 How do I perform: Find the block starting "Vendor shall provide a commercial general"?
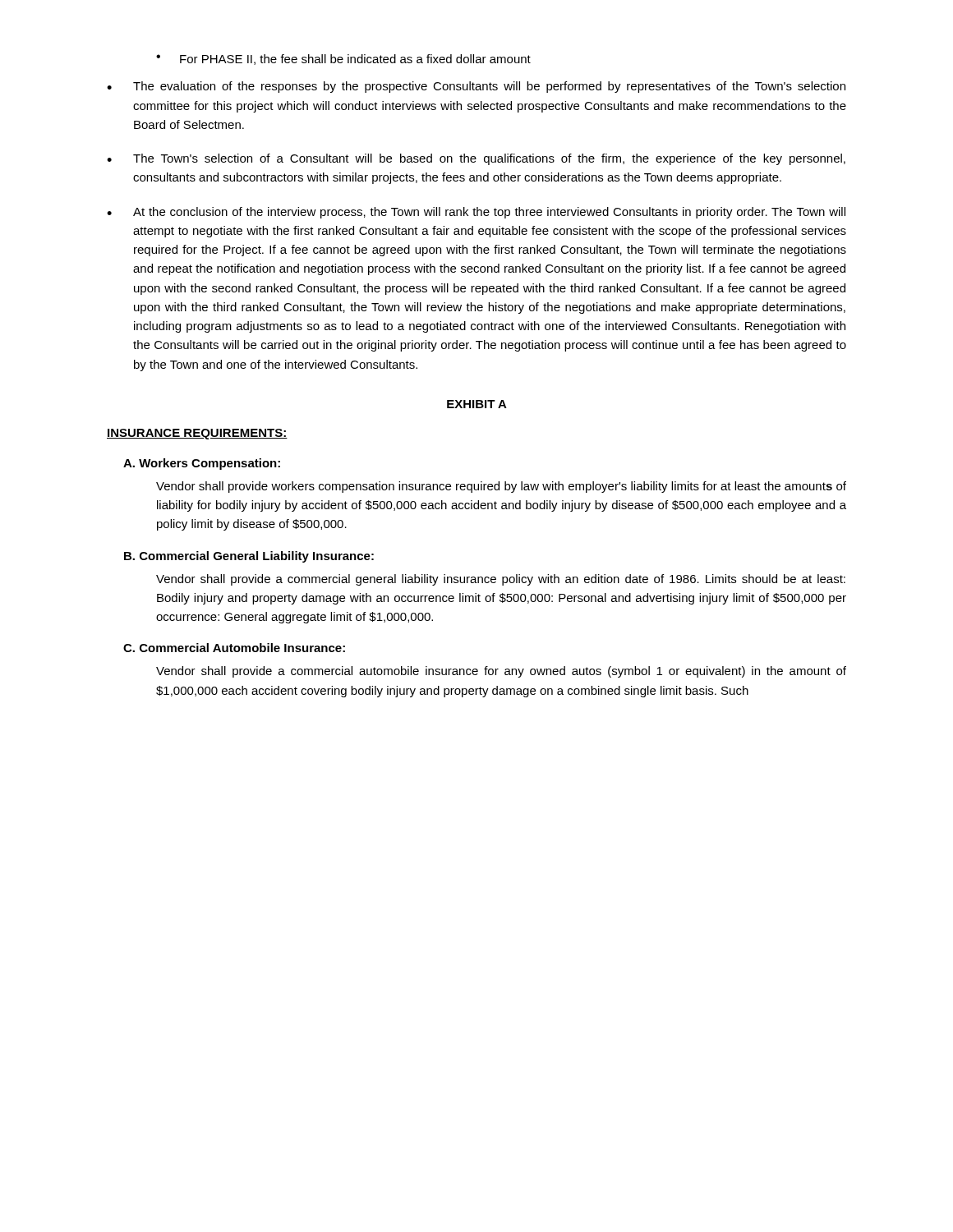pyautogui.click(x=501, y=597)
